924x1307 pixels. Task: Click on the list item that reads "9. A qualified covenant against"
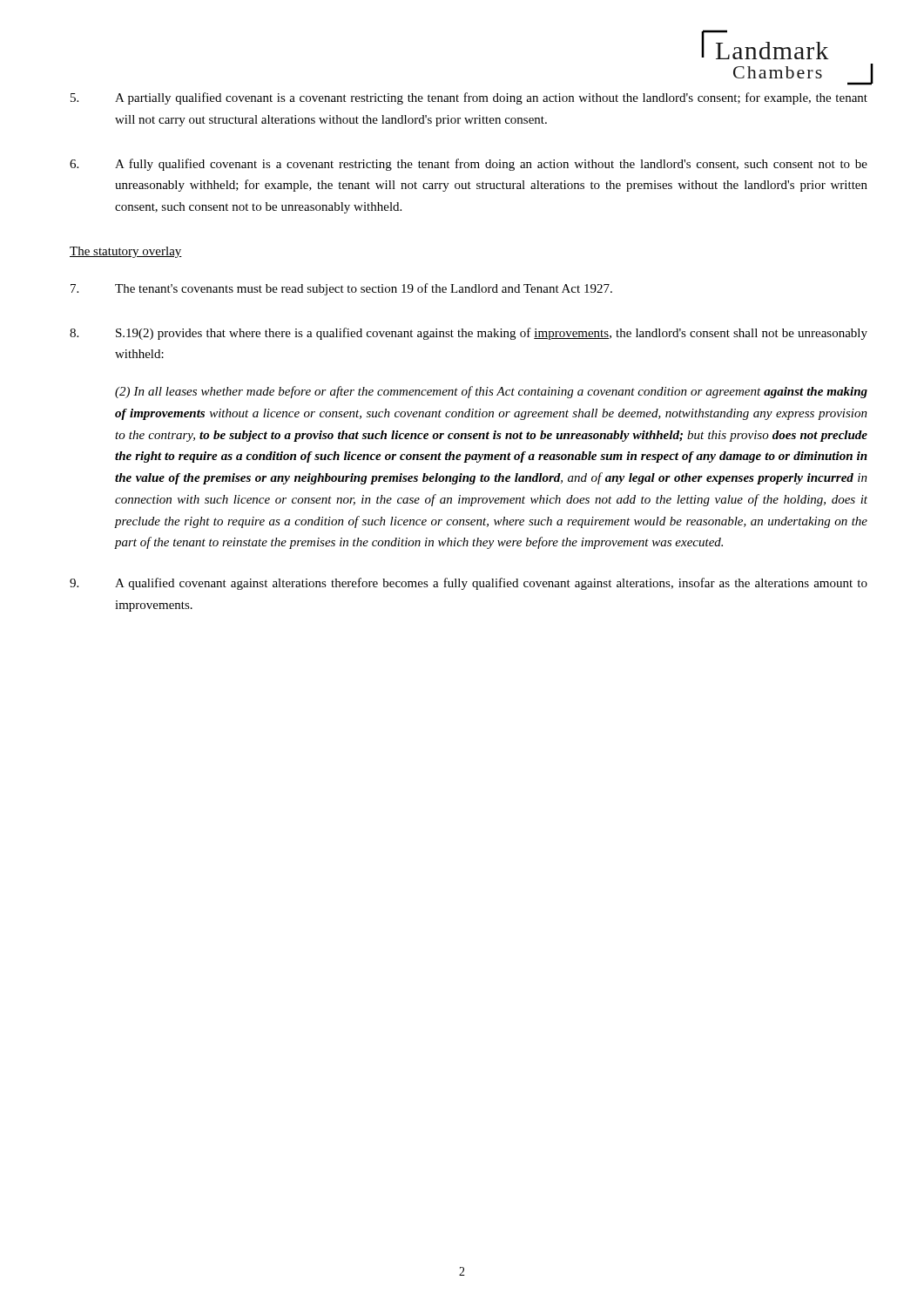[x=469, y=594]
